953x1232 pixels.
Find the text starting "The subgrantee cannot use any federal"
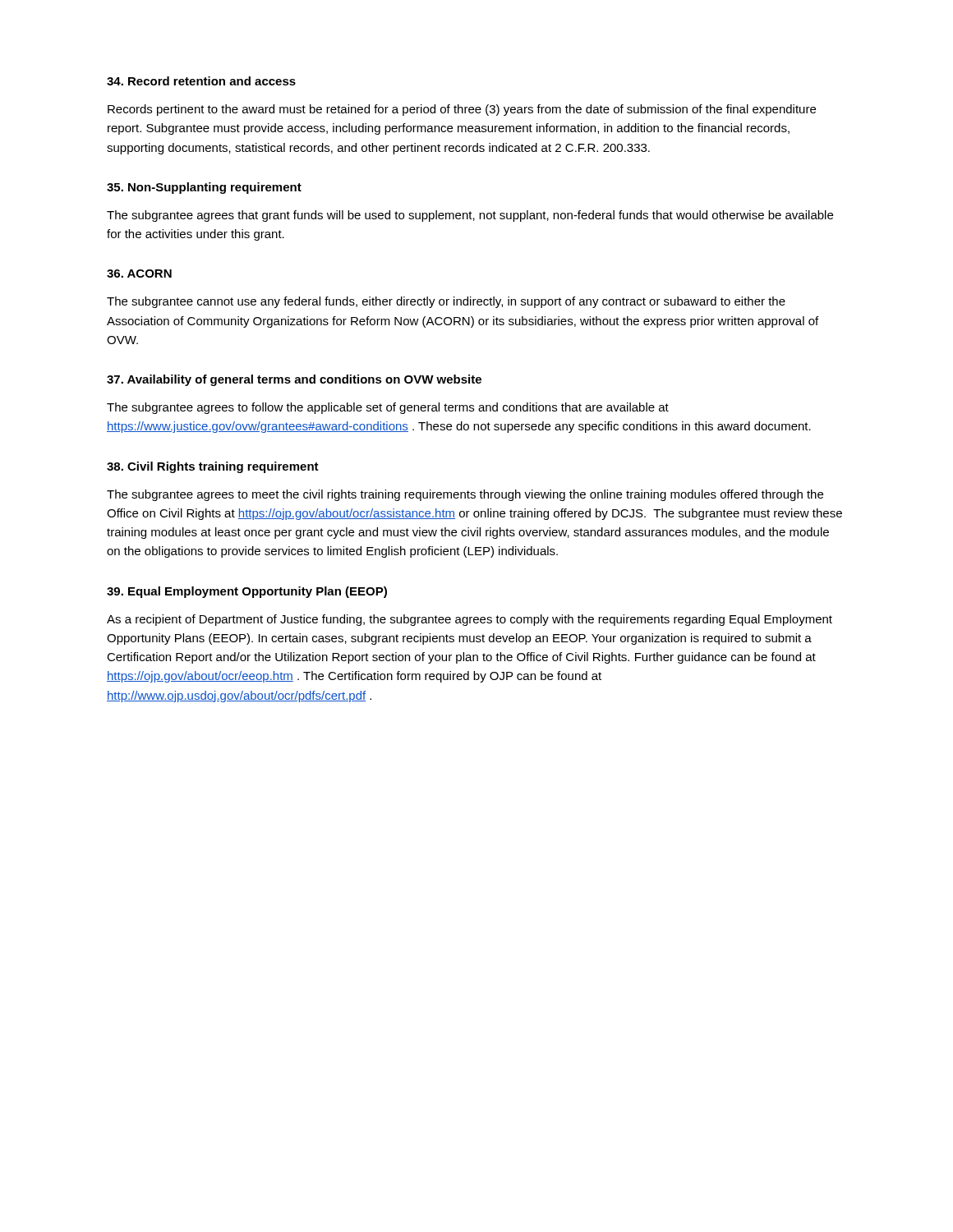tap(463, 320)
